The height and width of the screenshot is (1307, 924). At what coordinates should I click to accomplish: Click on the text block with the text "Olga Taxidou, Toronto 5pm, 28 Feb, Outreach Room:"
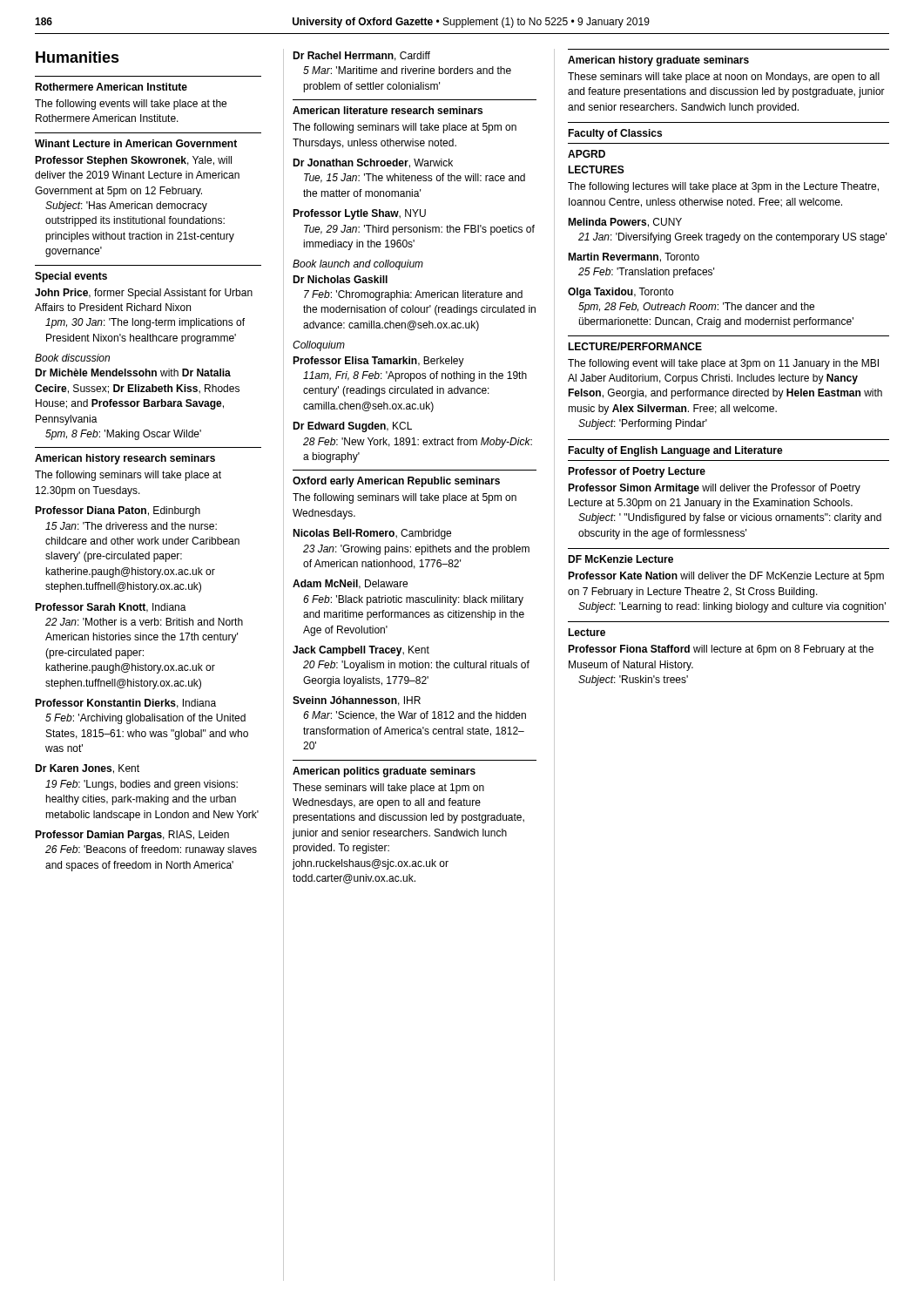[728, 308]
